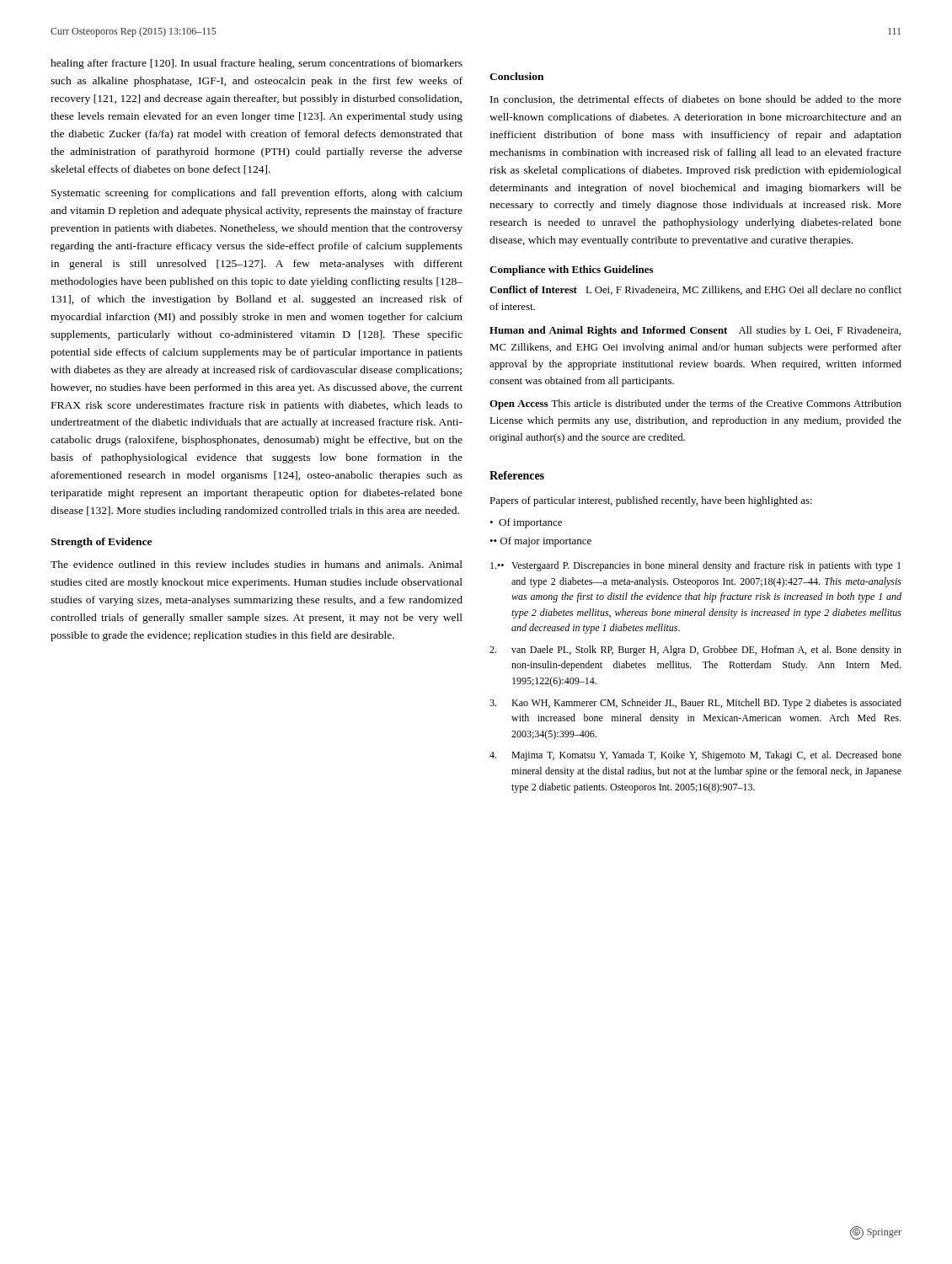Locate the text starting "4. Majima T, Komatsu Y, Yamada T, Koike"

[695, 771]
